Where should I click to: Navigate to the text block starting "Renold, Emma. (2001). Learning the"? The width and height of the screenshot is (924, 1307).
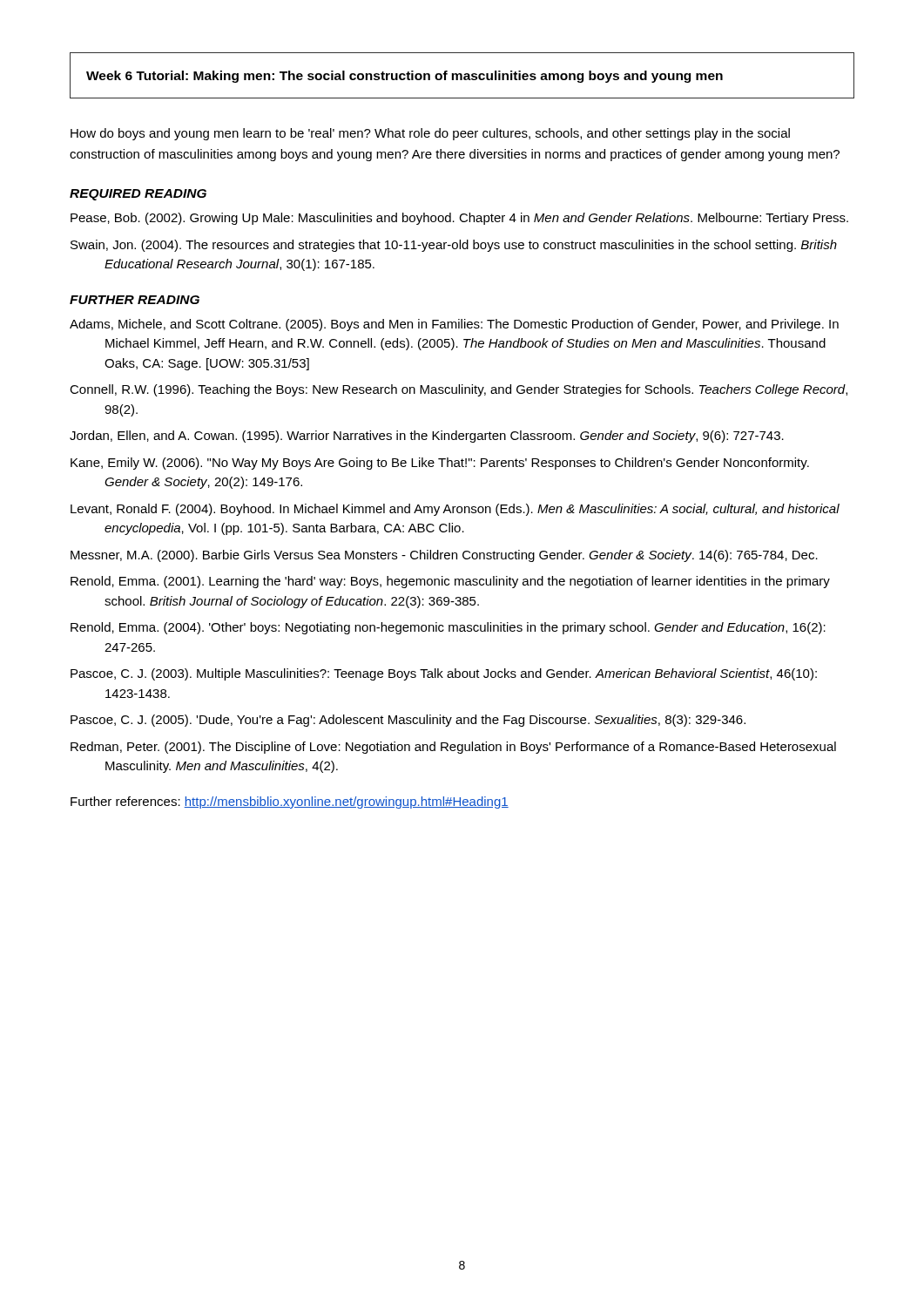[462, 591]
